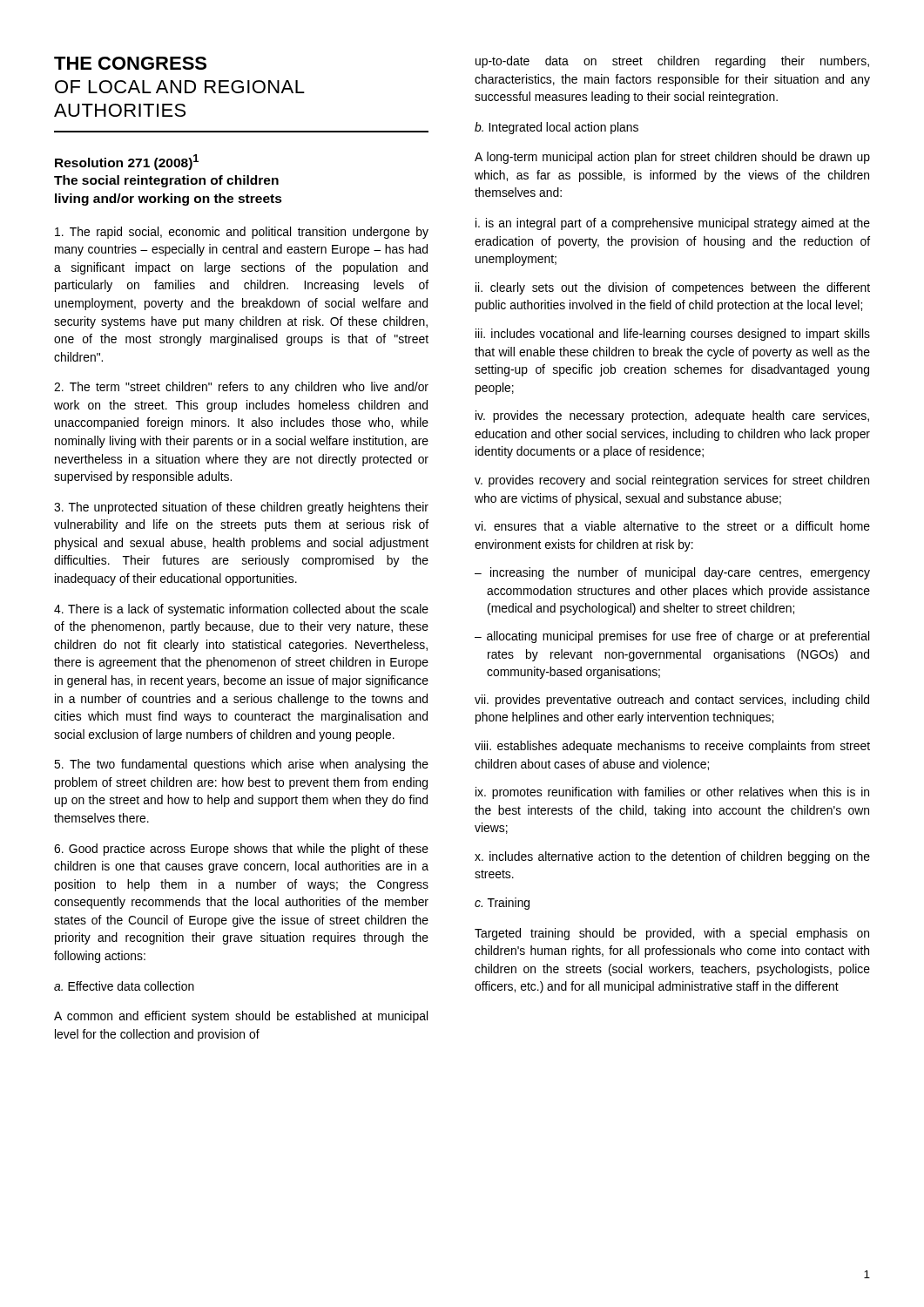Image resolution: width=924 pixels, height=1307 pixels.
Task: Point to the text block starting "viii. establishes adequate"
Action: point(672,755)
